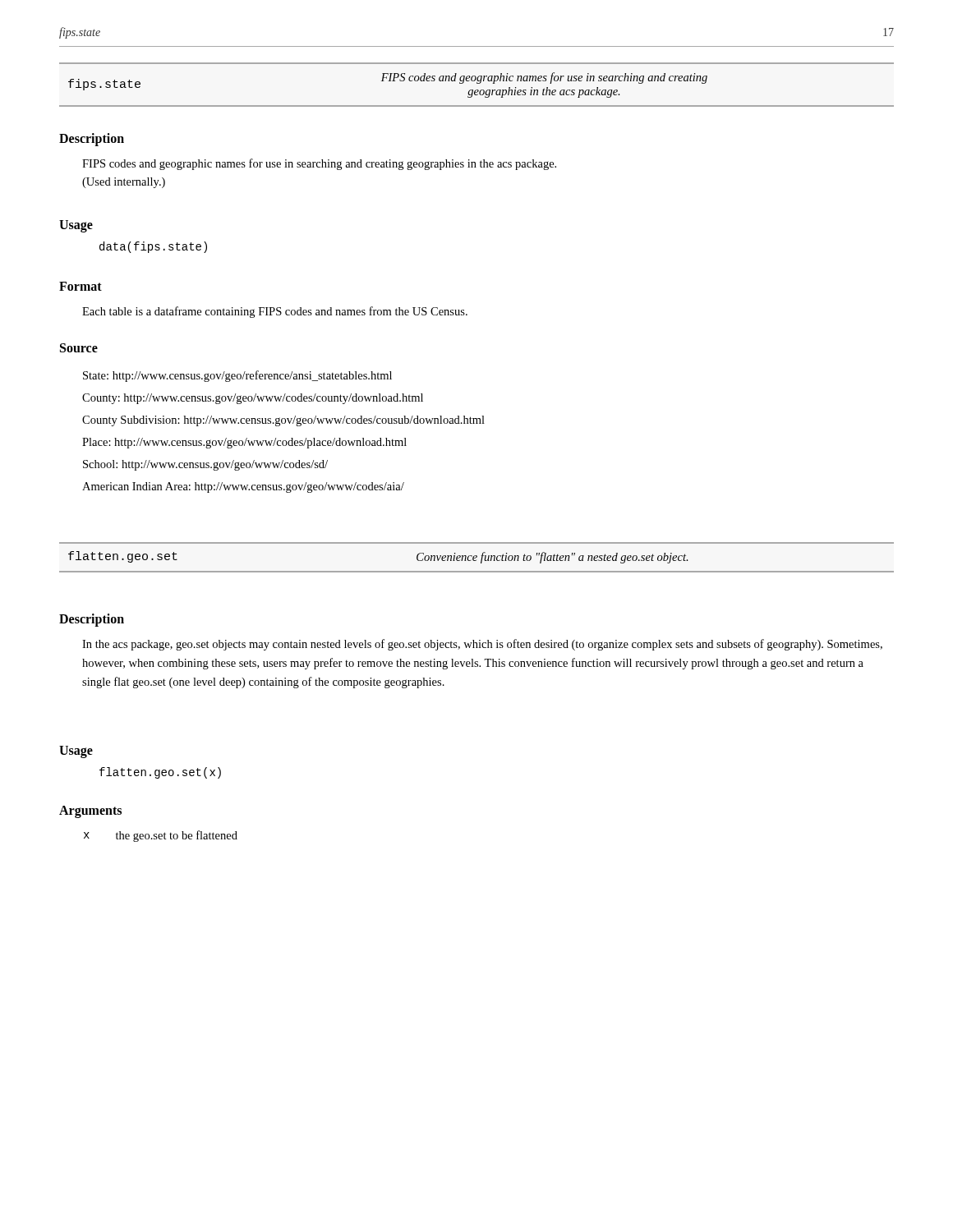This screenshot has height=1232, width=953.
Task: Select the element starting "County: http://www.census.gov/geo/www/codes/county/download.html"
Action: click(253, 398)
